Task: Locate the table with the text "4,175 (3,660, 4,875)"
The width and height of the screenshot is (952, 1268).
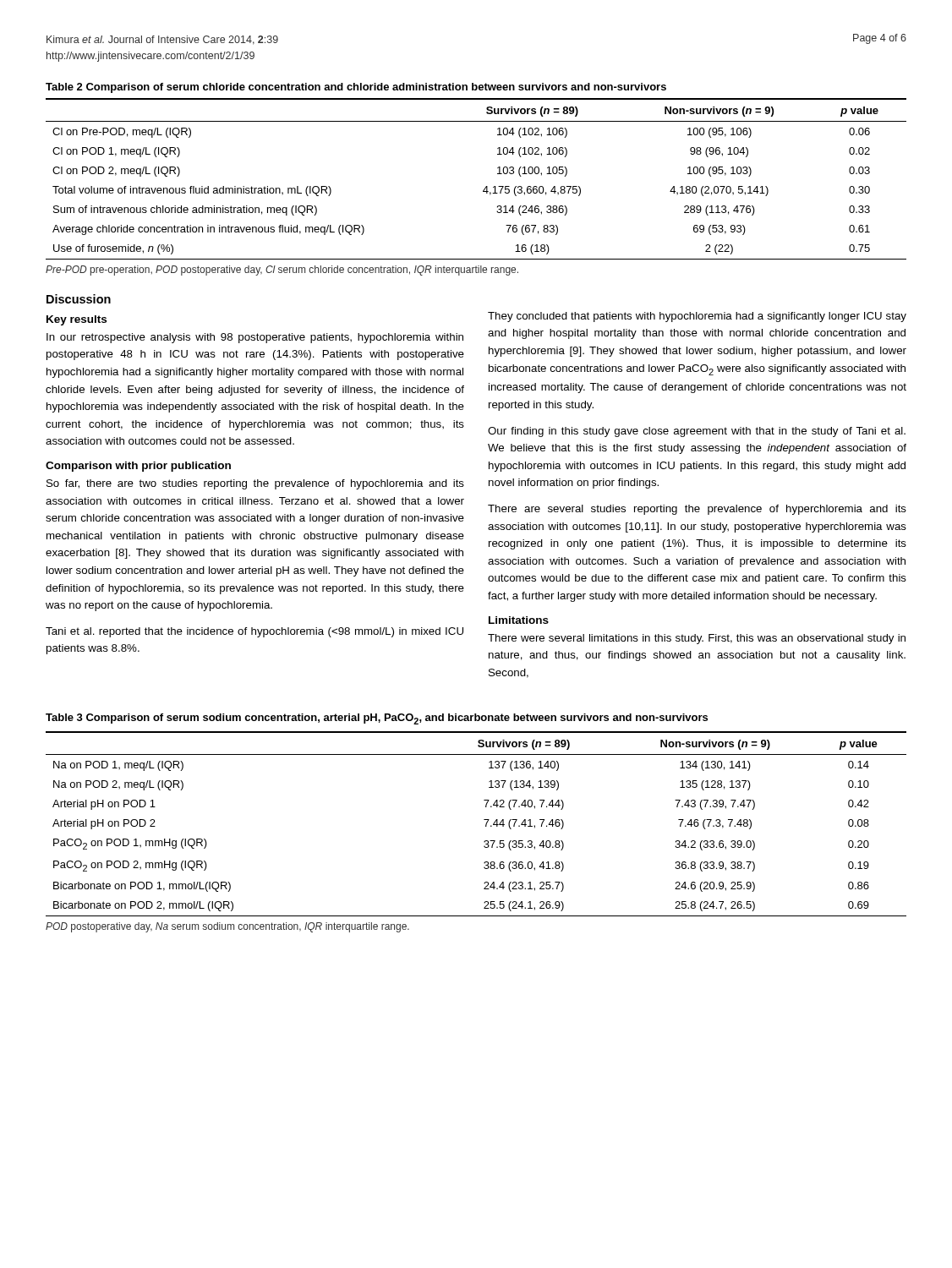Action: 476,179
